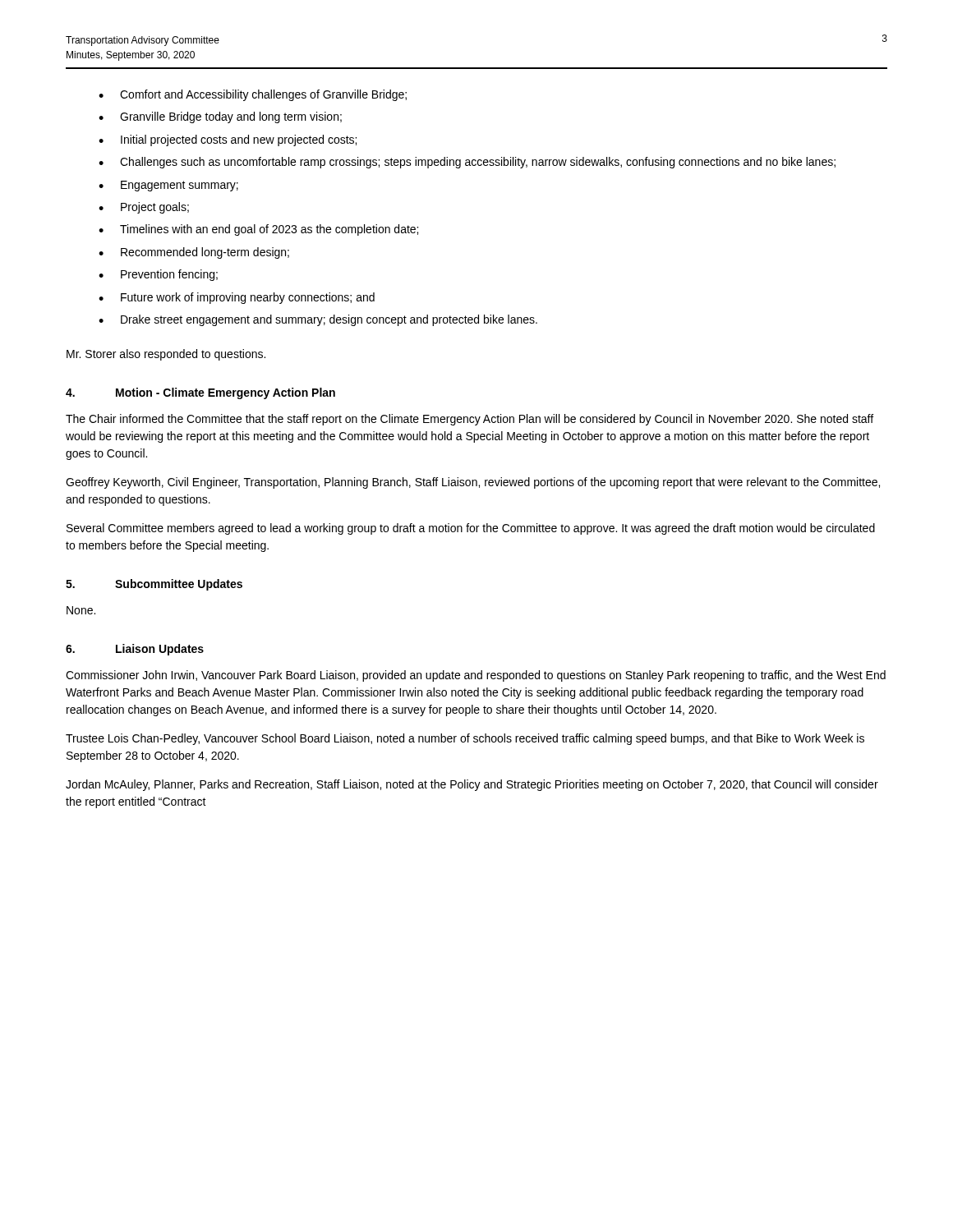This screenshot has width=953, height=1232.
Task: Click on the passage starting "• Drake street engagement and summary; design"
Action: 318,322
